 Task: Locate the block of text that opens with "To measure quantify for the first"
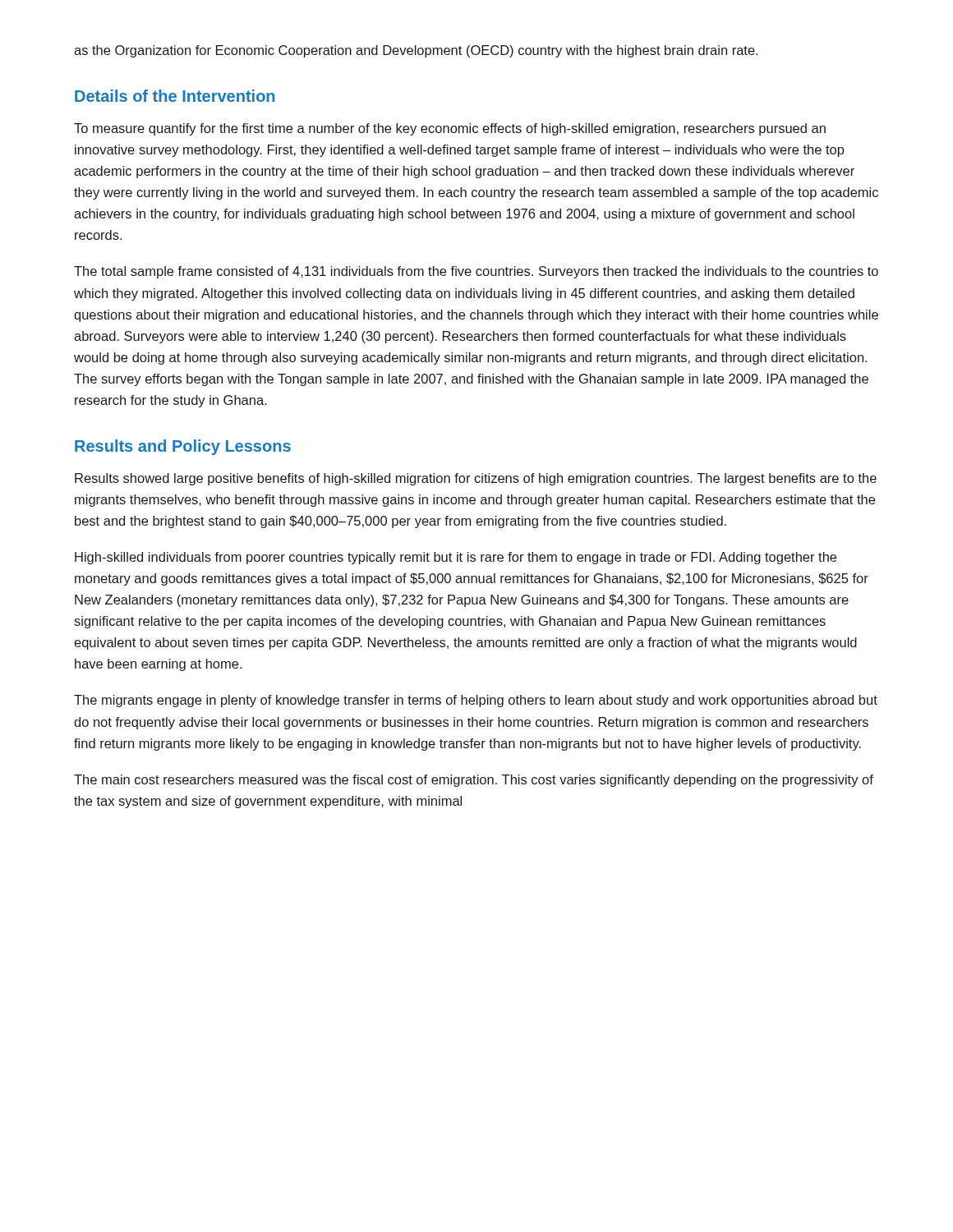tap(476, 182)
